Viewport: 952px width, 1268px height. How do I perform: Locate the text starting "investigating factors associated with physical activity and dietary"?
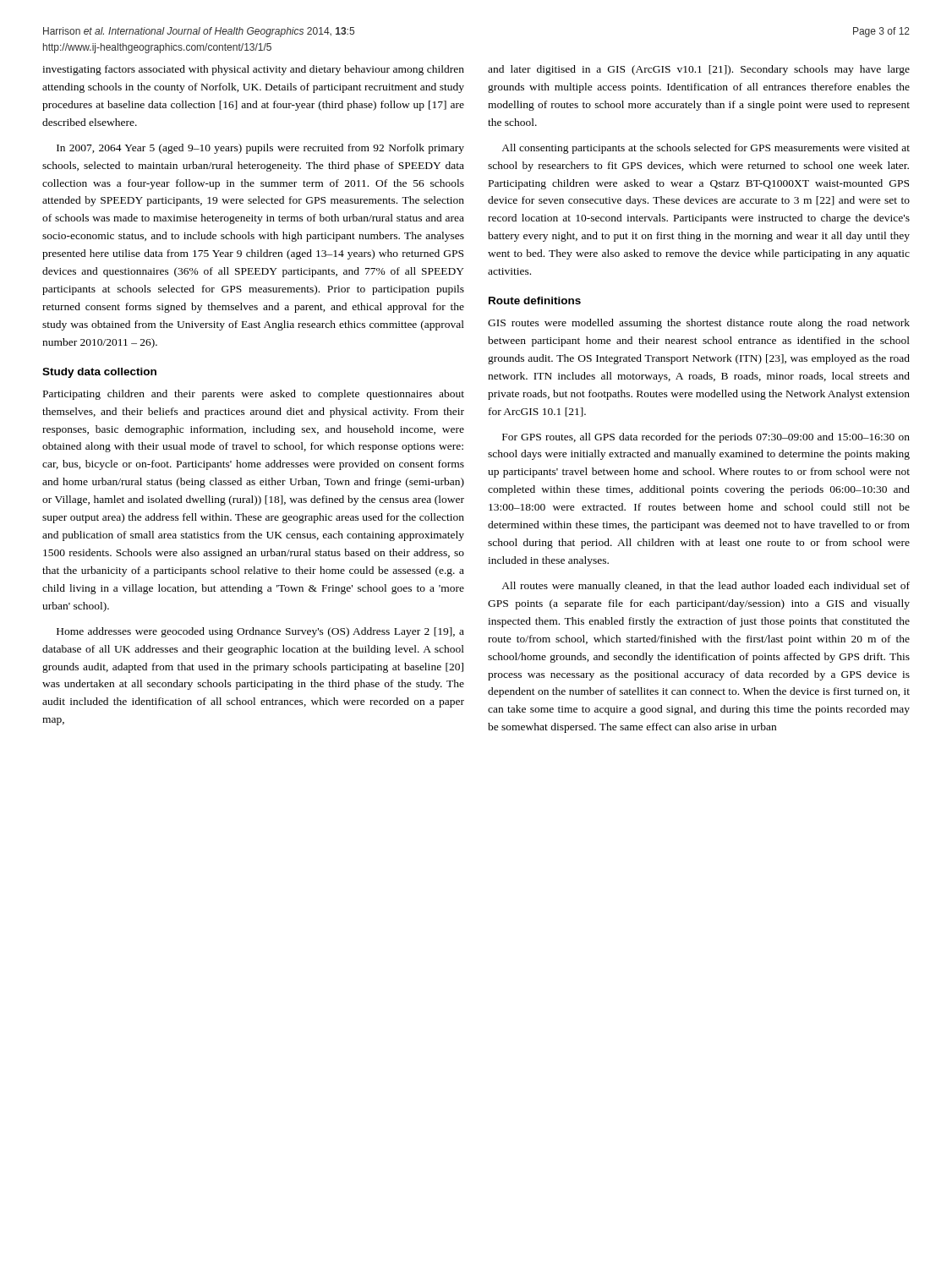(253, 206)
